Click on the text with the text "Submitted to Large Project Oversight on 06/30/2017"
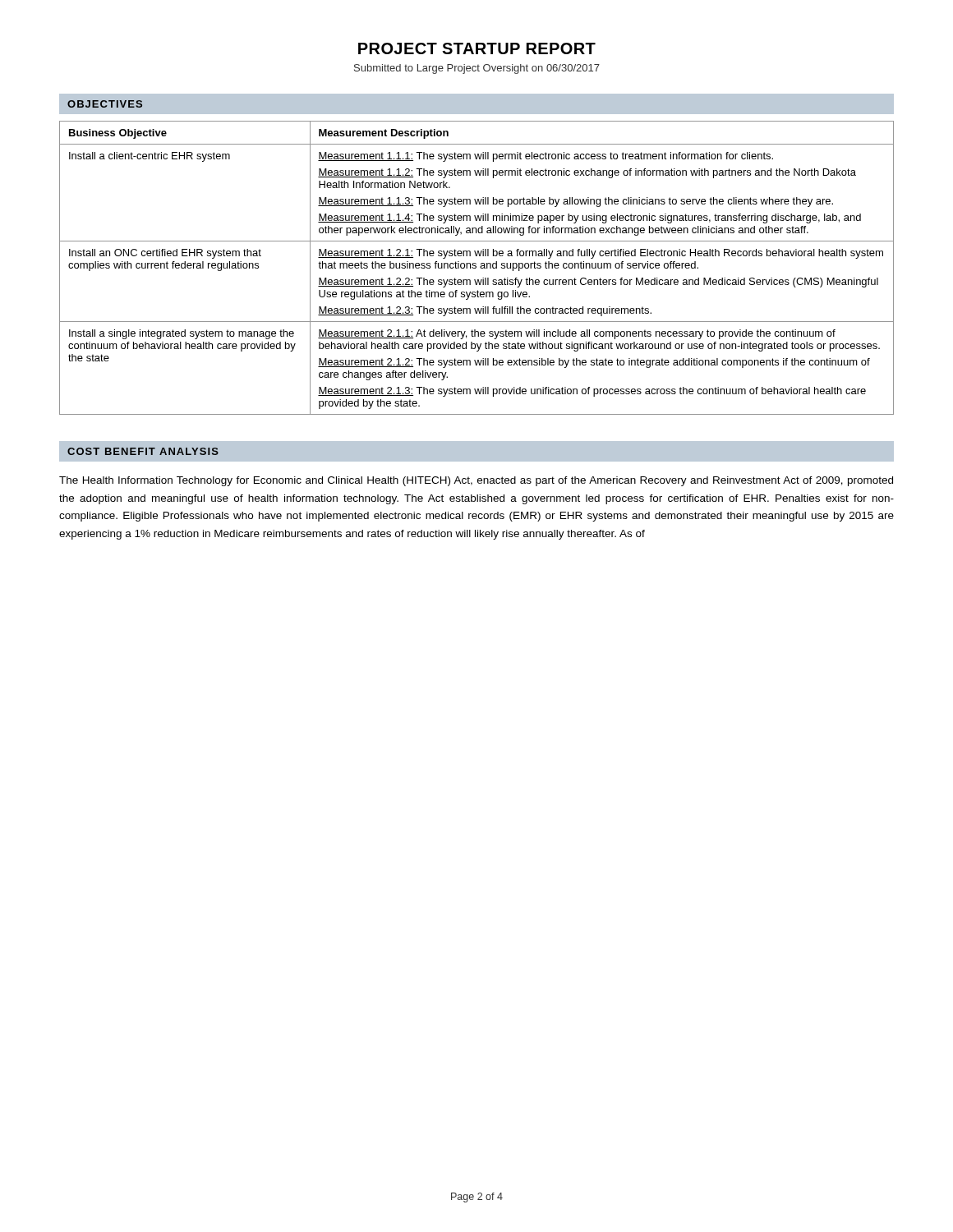Viewport: 953px width, 1232px height. point(476,68)
